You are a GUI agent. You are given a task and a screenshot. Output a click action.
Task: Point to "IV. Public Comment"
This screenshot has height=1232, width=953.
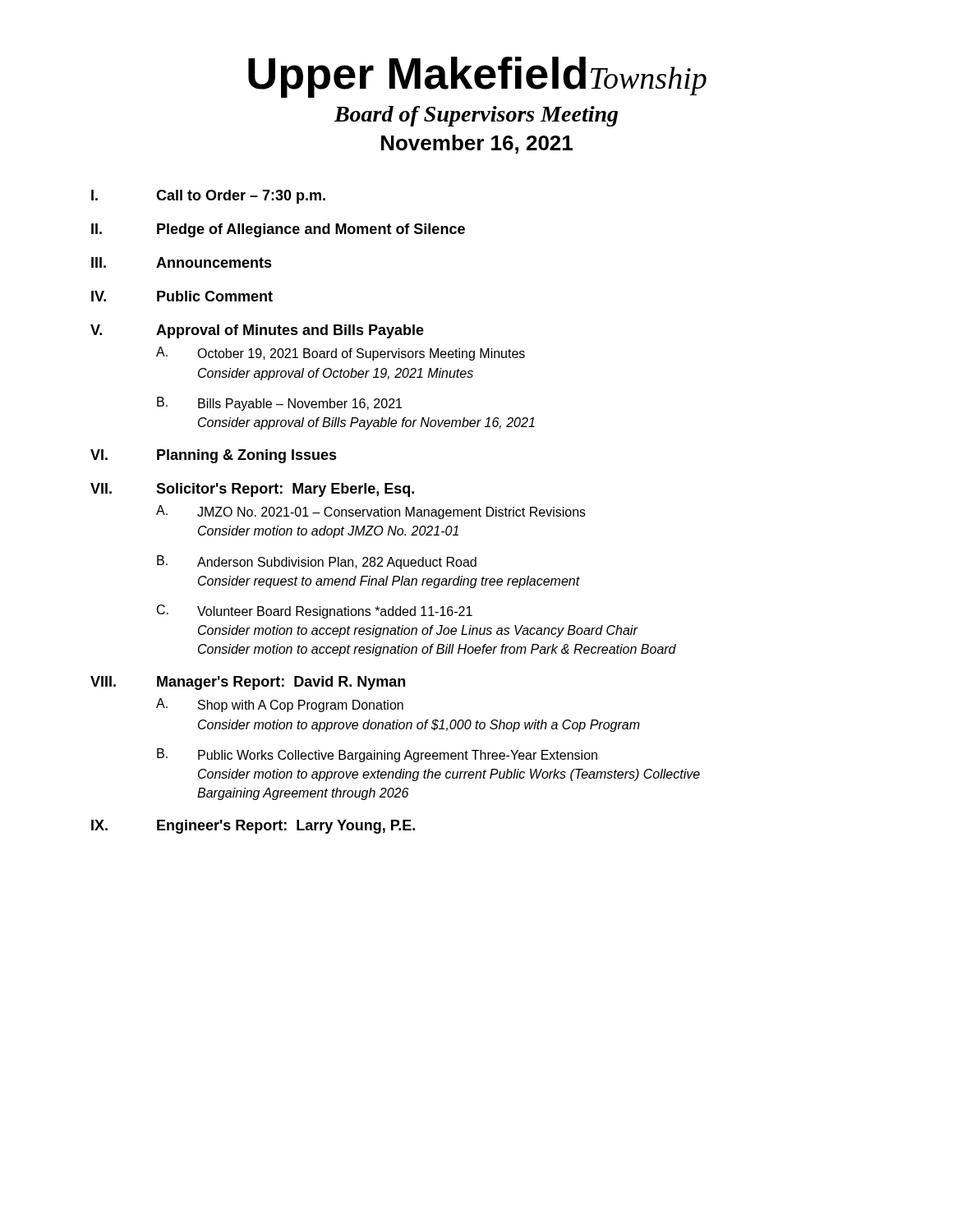pos(182,297)
